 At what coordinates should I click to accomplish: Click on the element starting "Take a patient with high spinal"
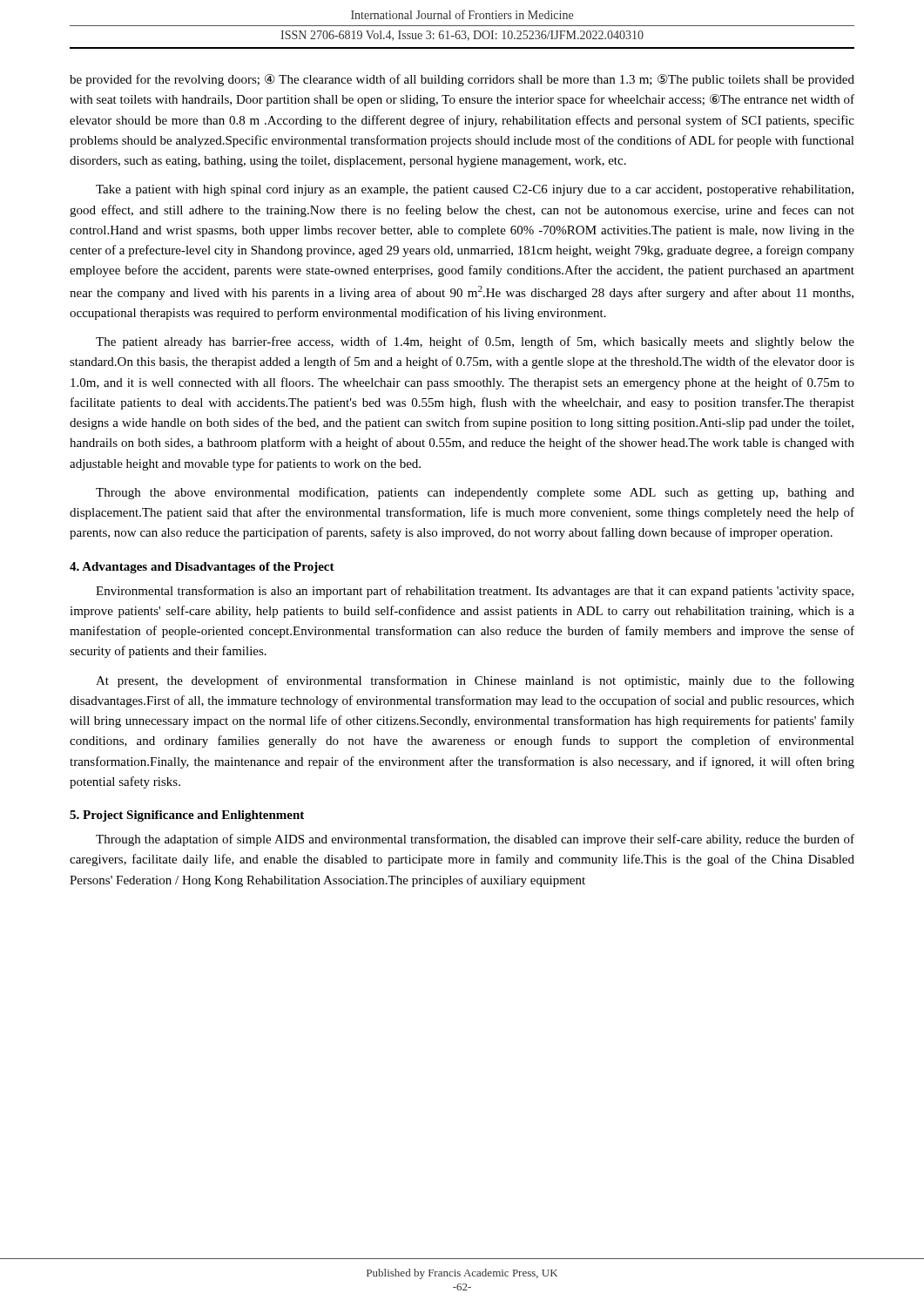click(462, 251)
